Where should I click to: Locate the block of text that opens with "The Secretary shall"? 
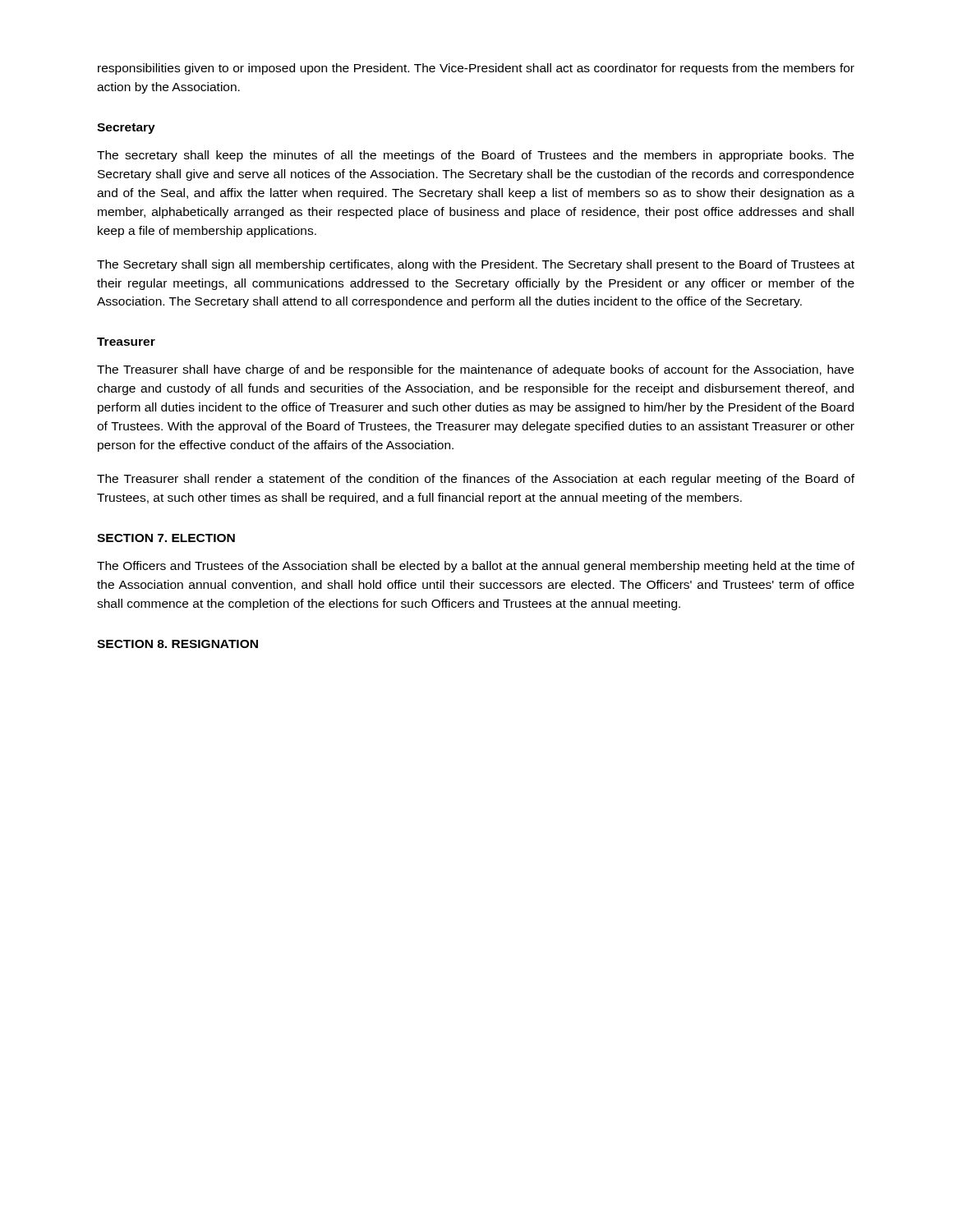coord(476,283)
